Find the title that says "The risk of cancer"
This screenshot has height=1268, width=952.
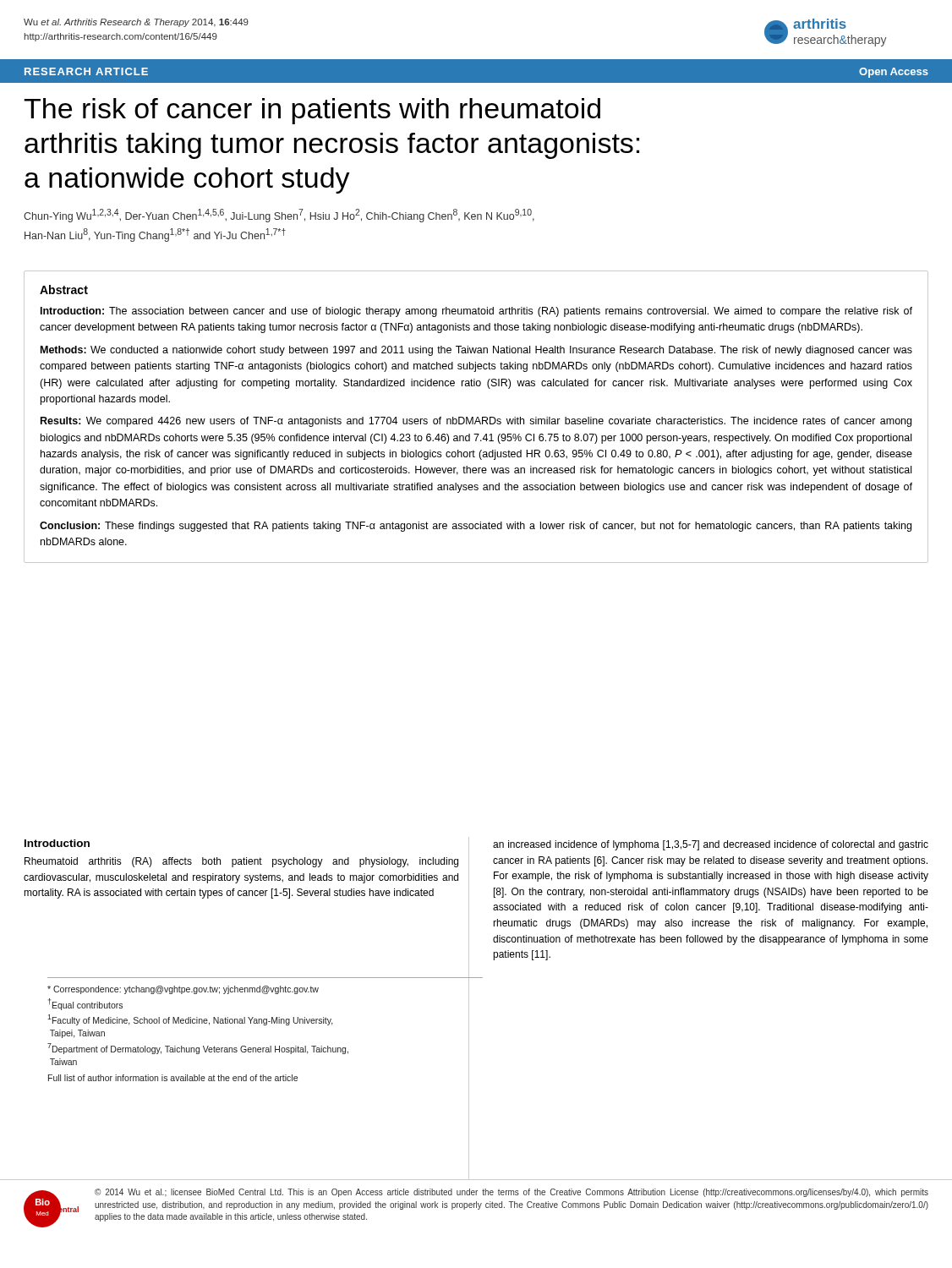pyautogui.click(x=312, y=111)
